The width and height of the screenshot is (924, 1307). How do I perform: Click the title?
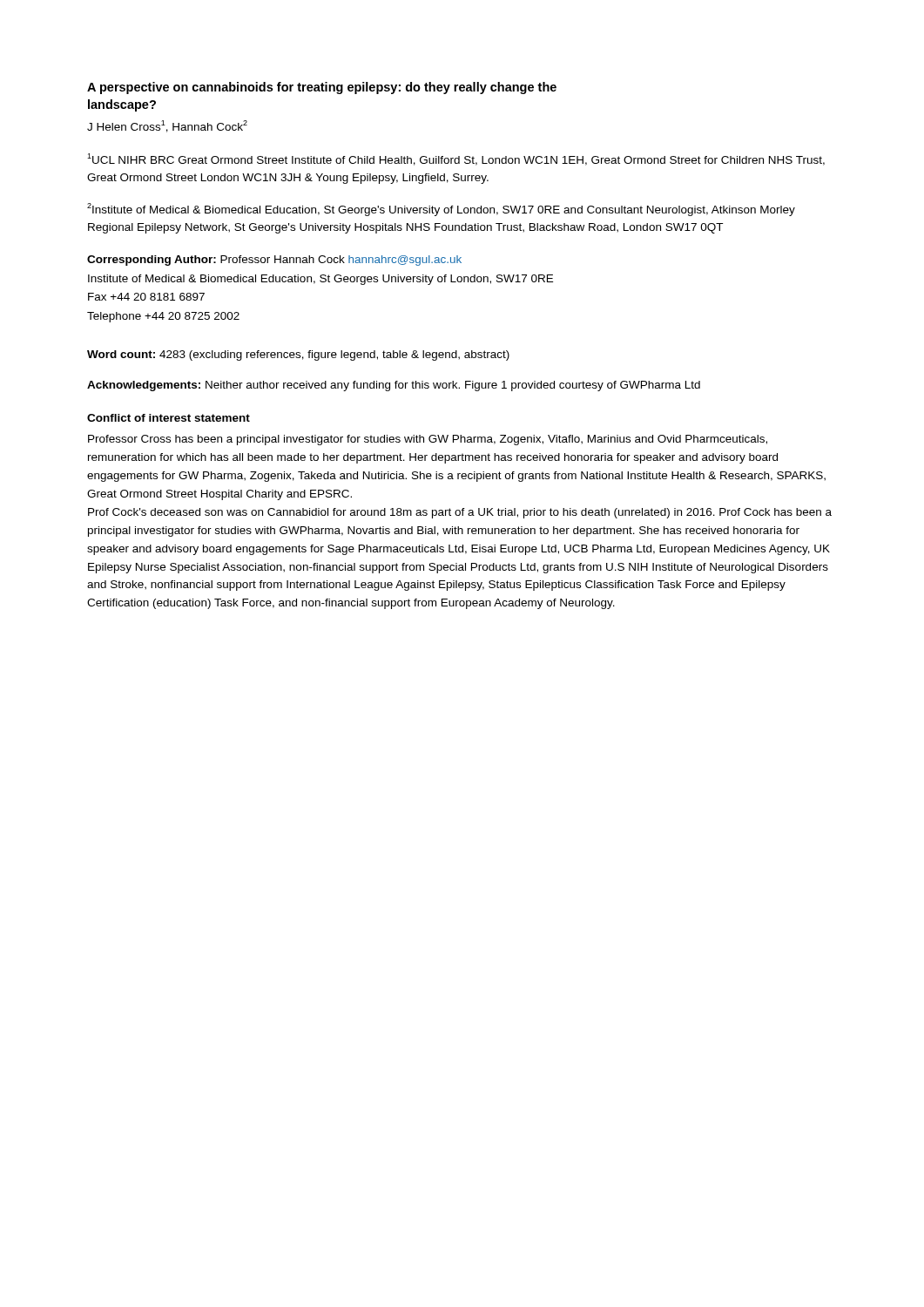[x=322, y=96]
